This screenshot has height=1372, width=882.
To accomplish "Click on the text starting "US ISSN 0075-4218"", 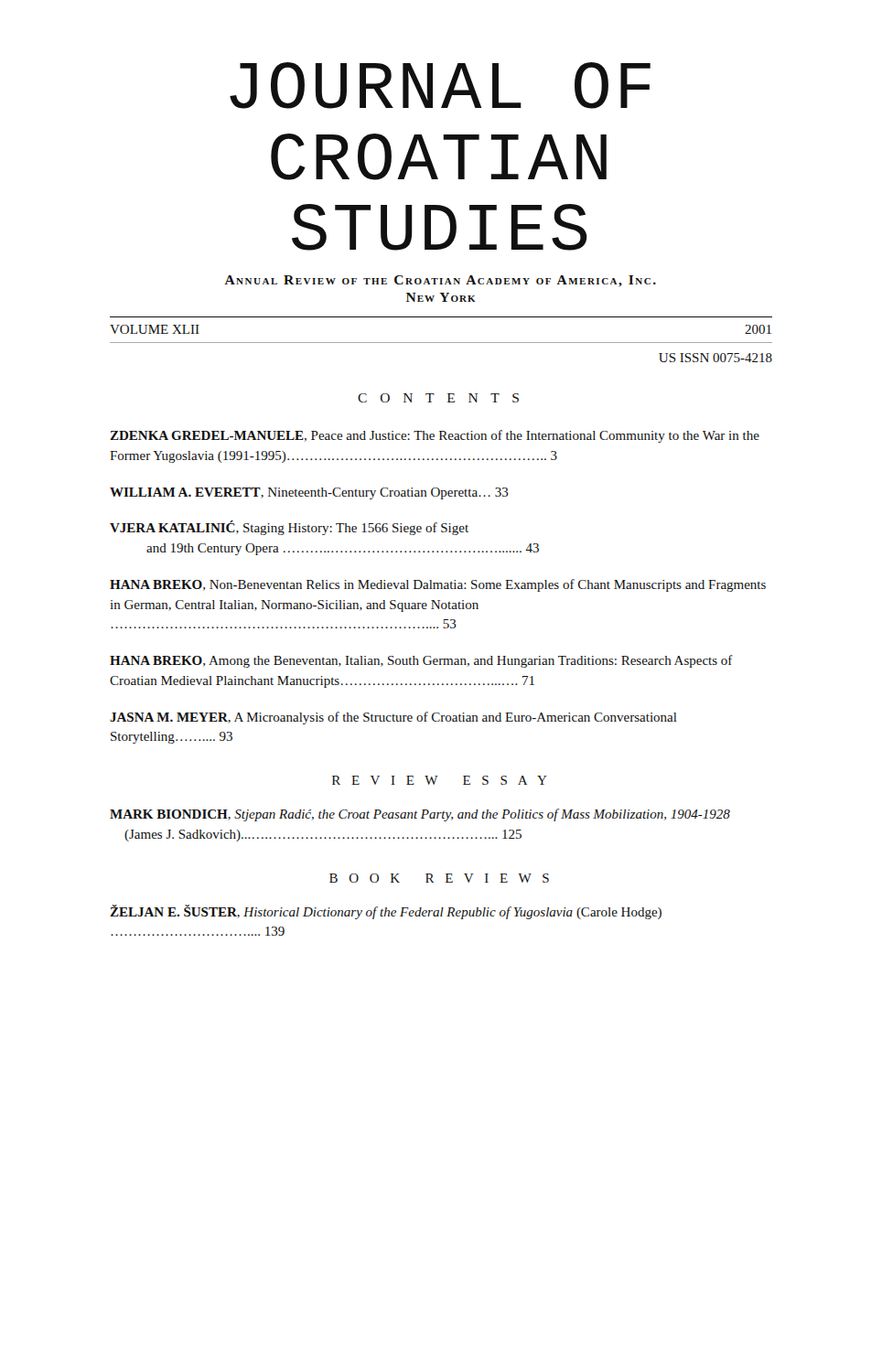I will click(x=715, y=358).
